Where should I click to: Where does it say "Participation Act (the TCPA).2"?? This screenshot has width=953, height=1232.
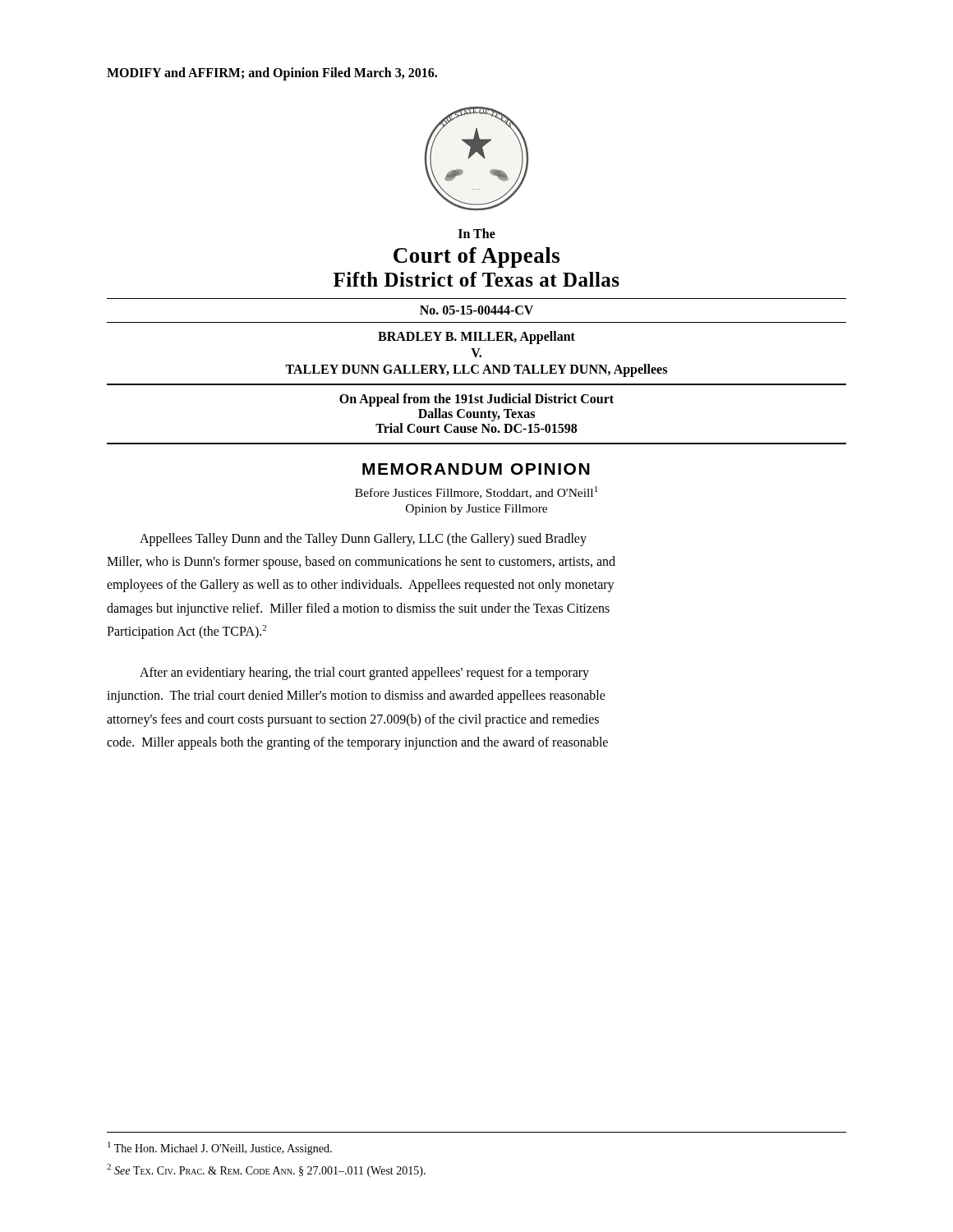187,630
